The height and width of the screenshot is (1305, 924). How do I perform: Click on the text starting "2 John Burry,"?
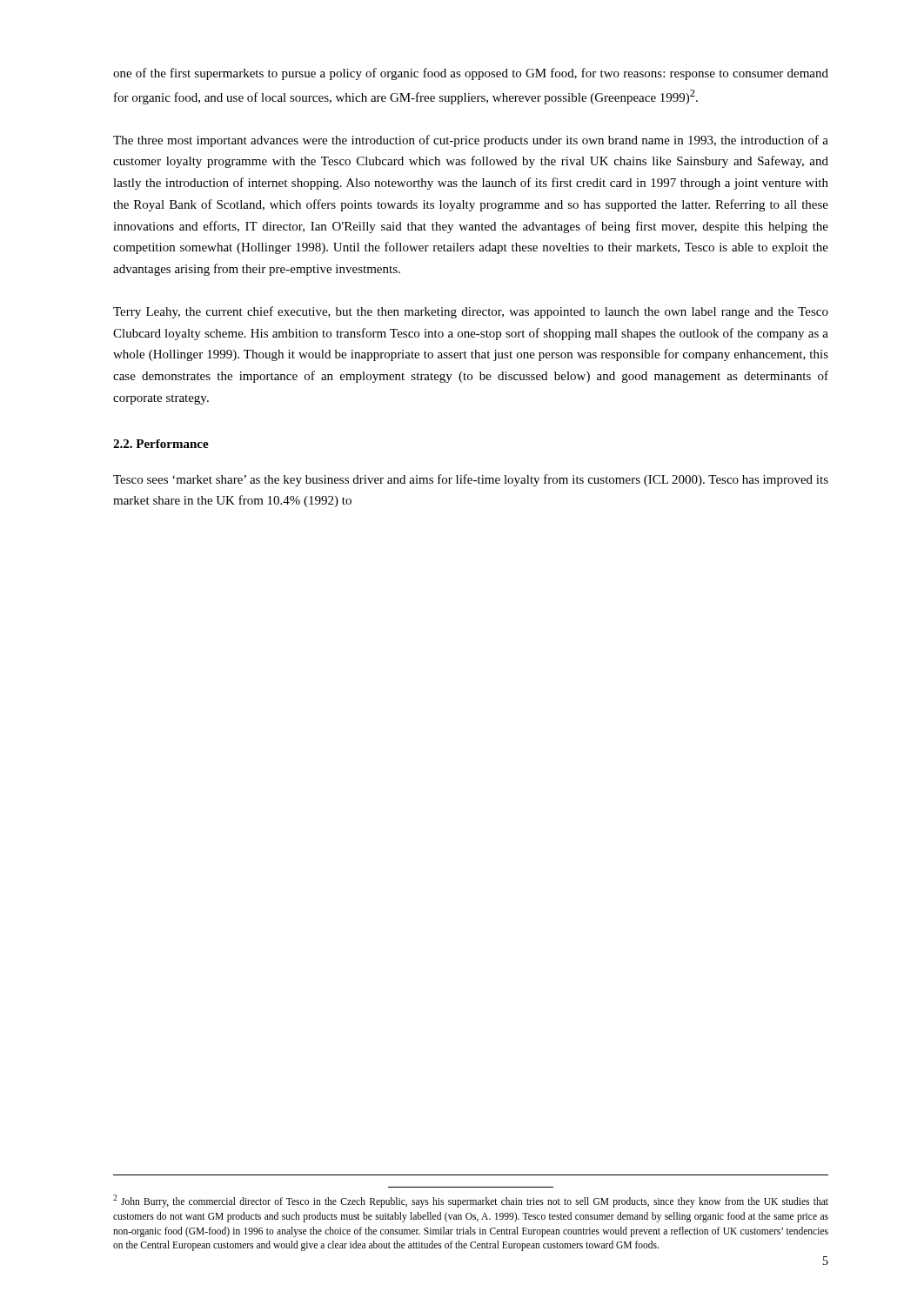pos(471,1220)
